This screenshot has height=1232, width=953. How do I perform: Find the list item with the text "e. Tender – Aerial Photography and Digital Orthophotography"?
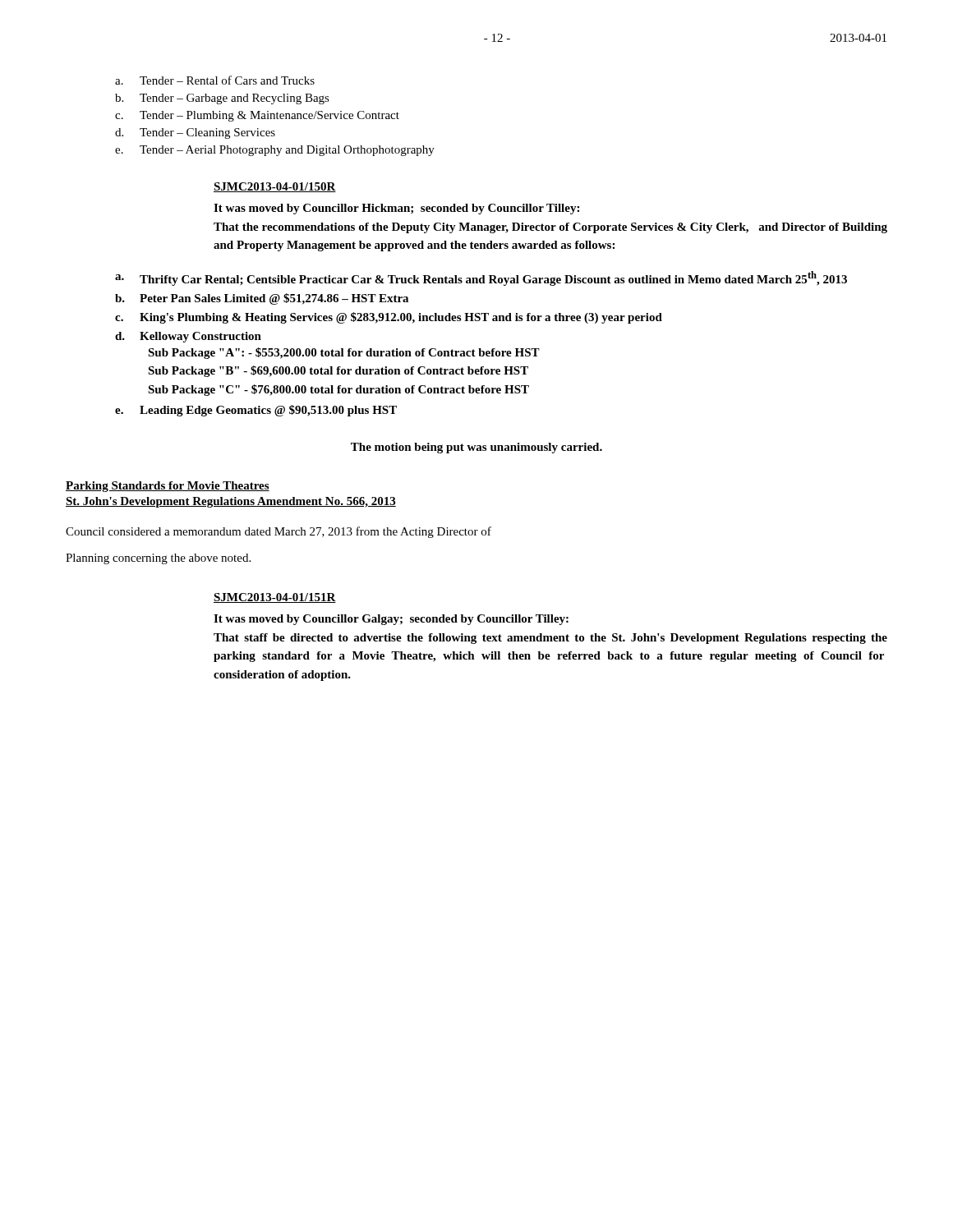[x=275, y=150]
